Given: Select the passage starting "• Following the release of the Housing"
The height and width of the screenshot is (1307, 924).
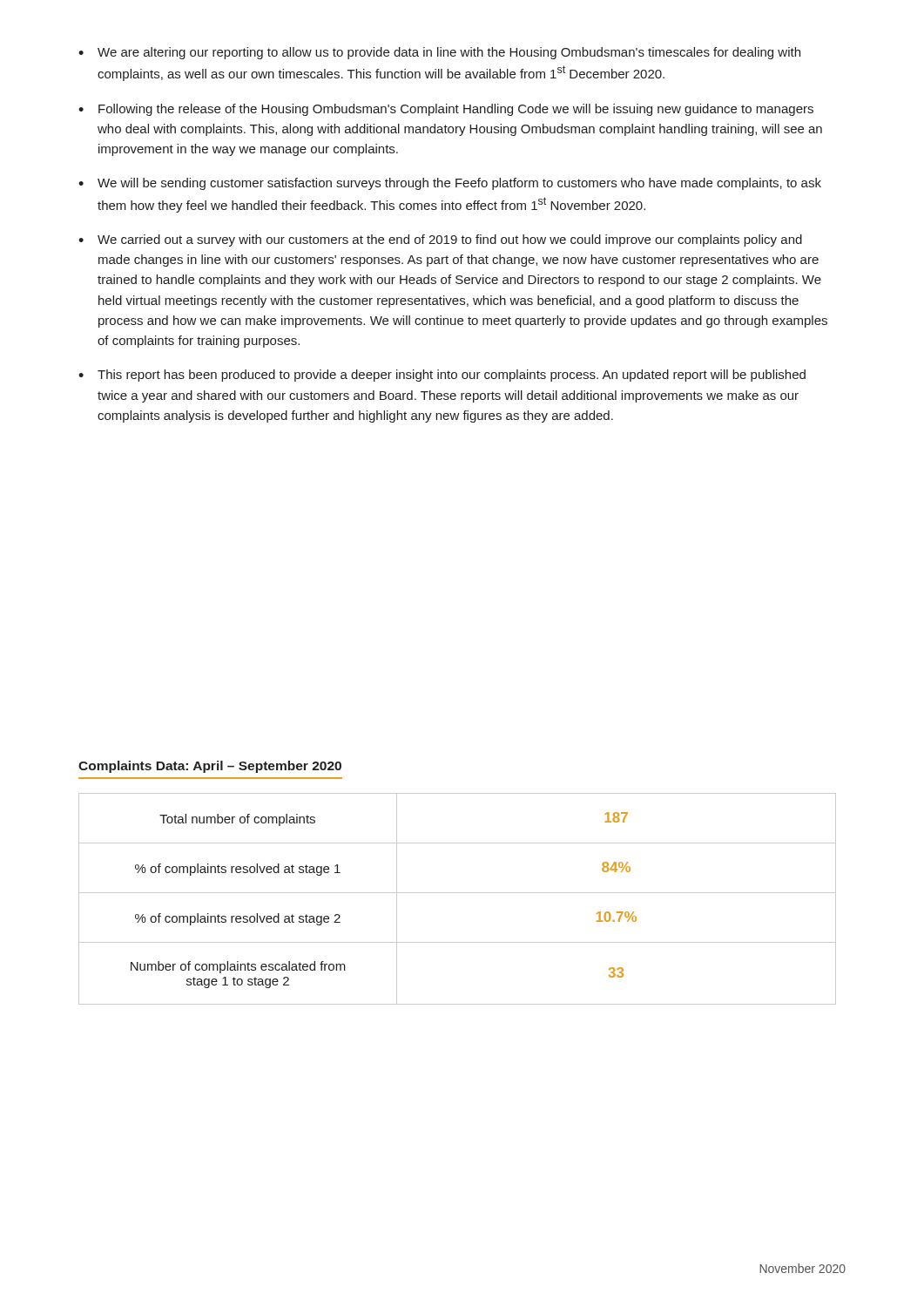Looking at the screenshot, I should pos(457,128).
